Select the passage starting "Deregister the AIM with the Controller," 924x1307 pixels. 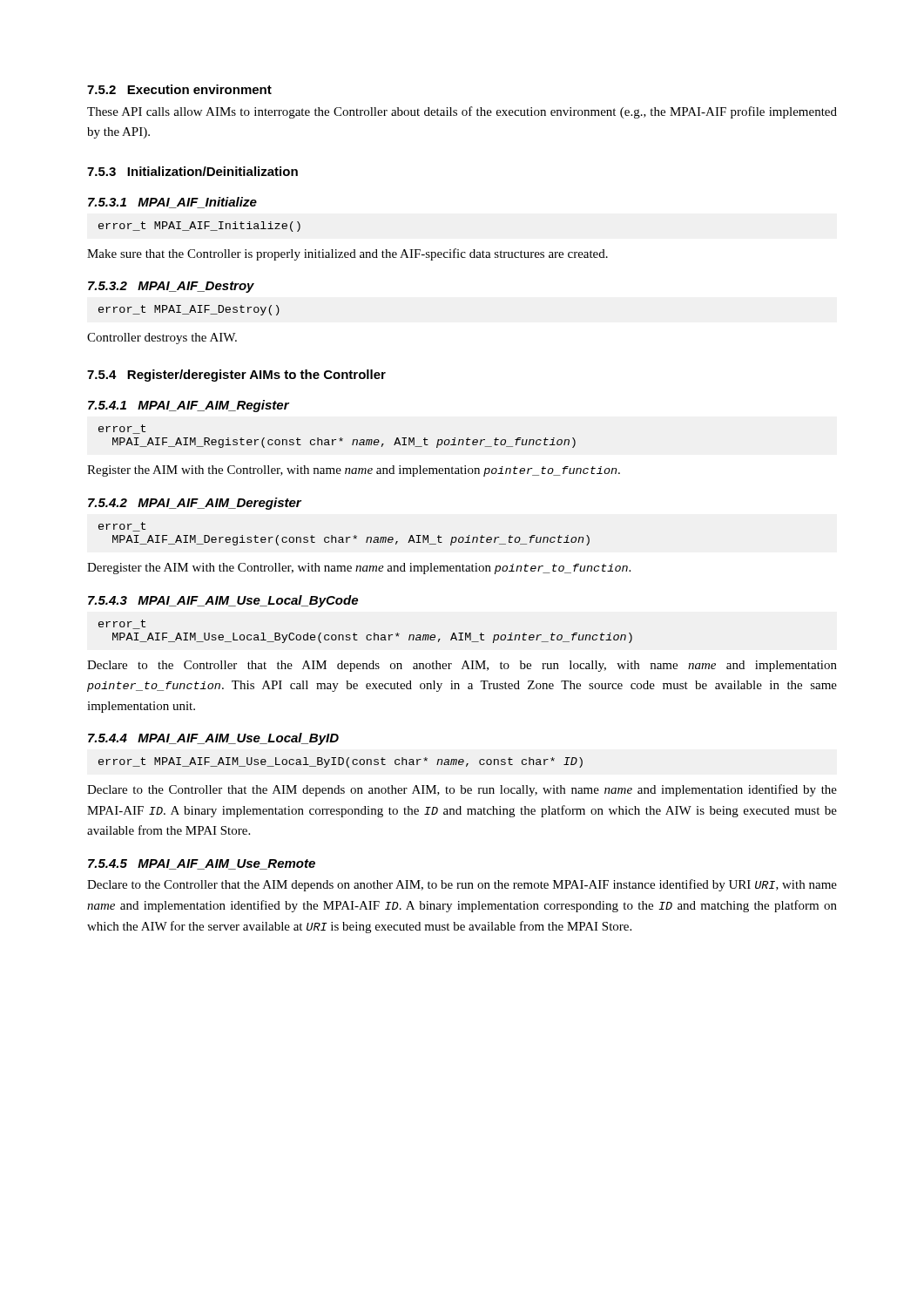tap(359, 568)
